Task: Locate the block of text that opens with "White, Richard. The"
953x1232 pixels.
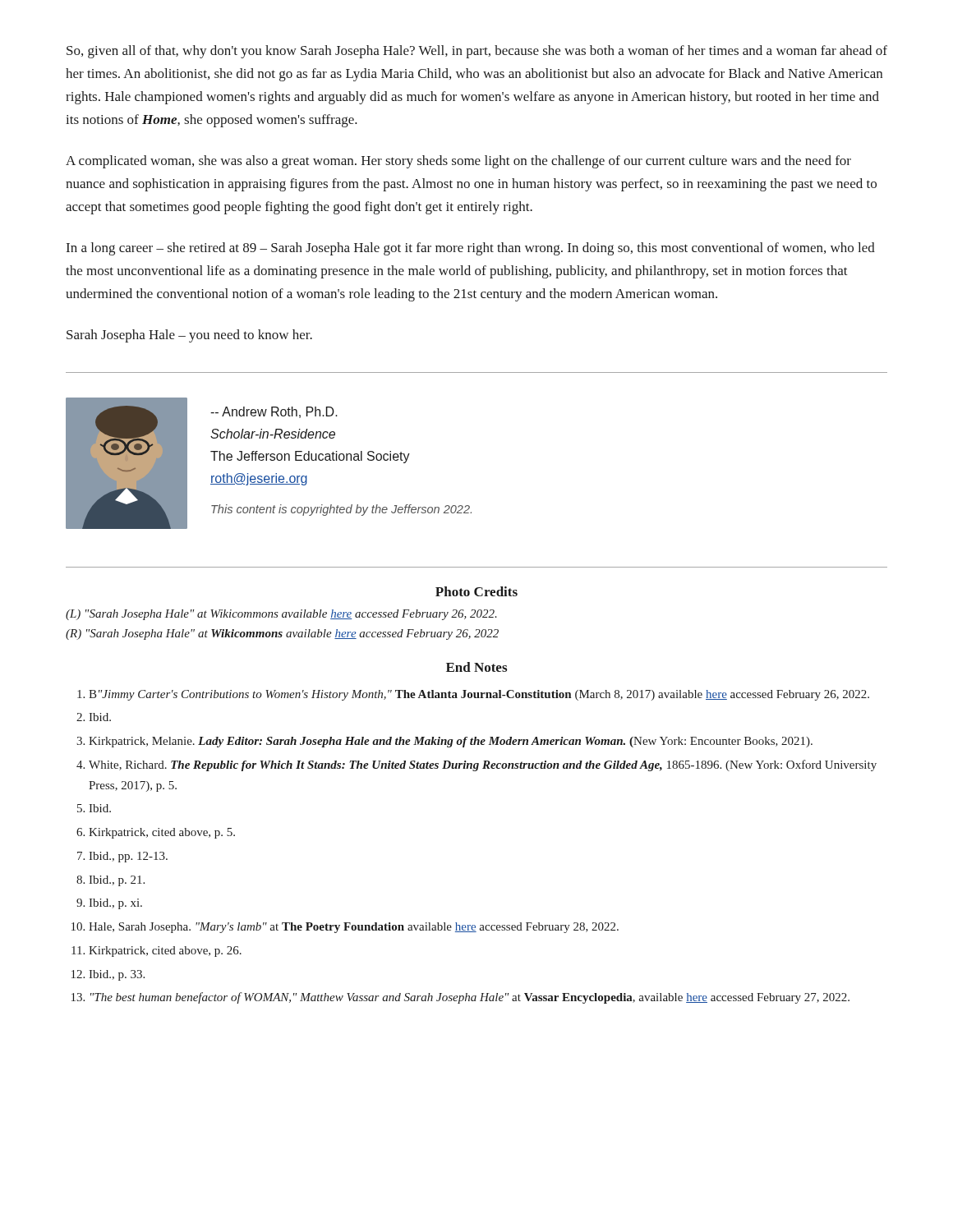Action: (483, 775)
